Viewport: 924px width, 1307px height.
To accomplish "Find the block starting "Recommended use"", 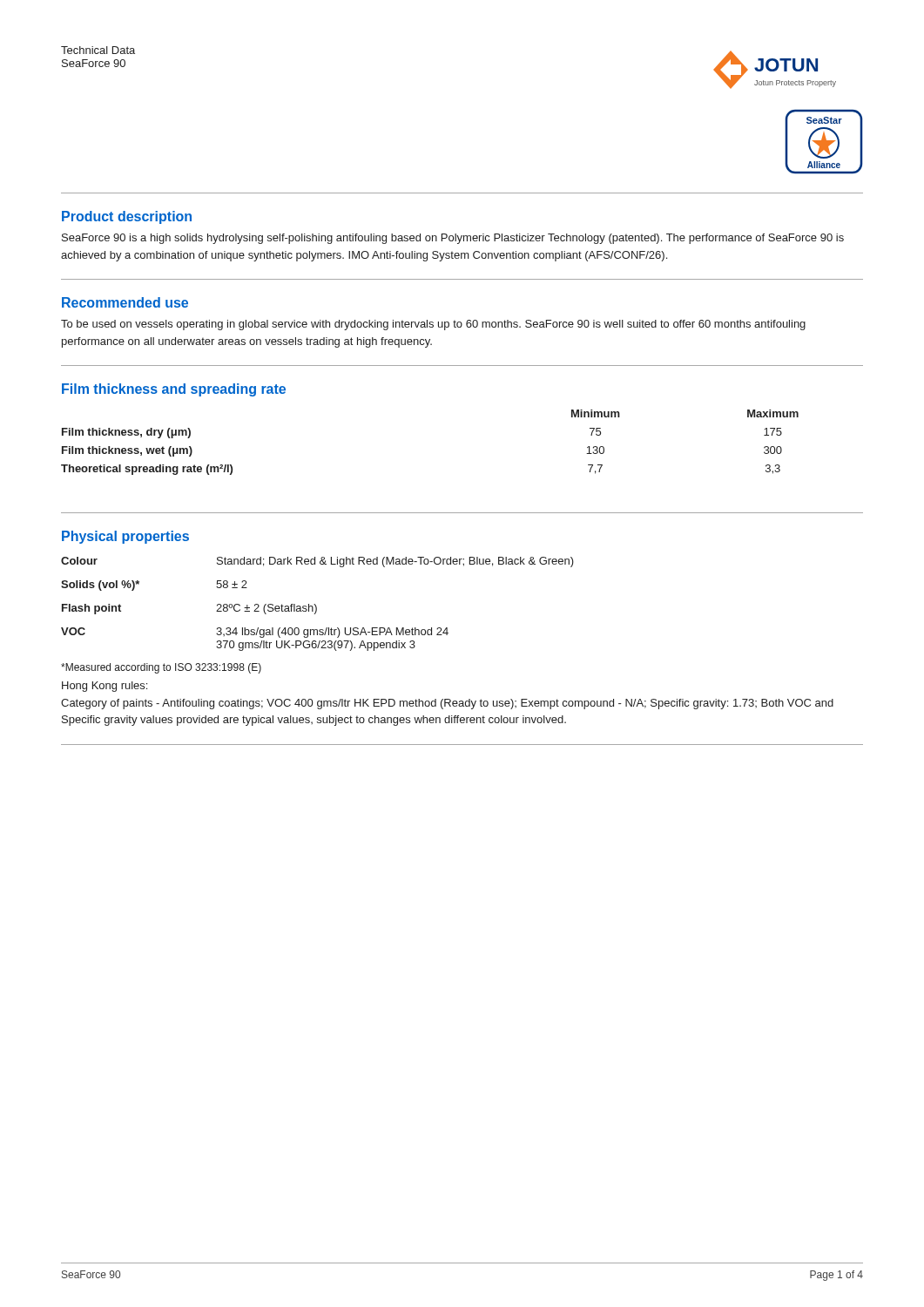I will click(x=125, y=302).
